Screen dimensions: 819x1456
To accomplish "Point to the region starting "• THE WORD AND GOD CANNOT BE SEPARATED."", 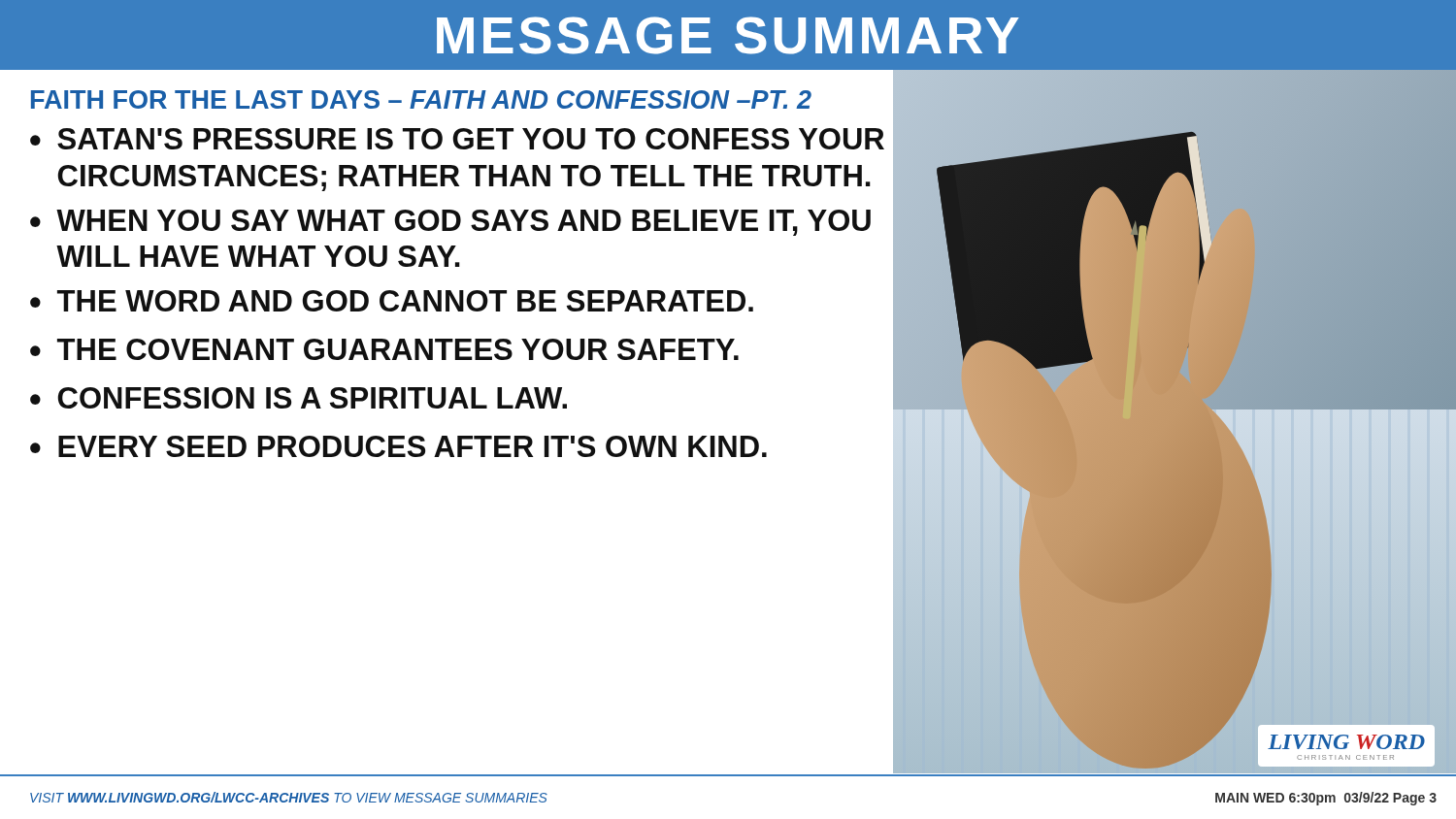I will (x=392, y=304).
